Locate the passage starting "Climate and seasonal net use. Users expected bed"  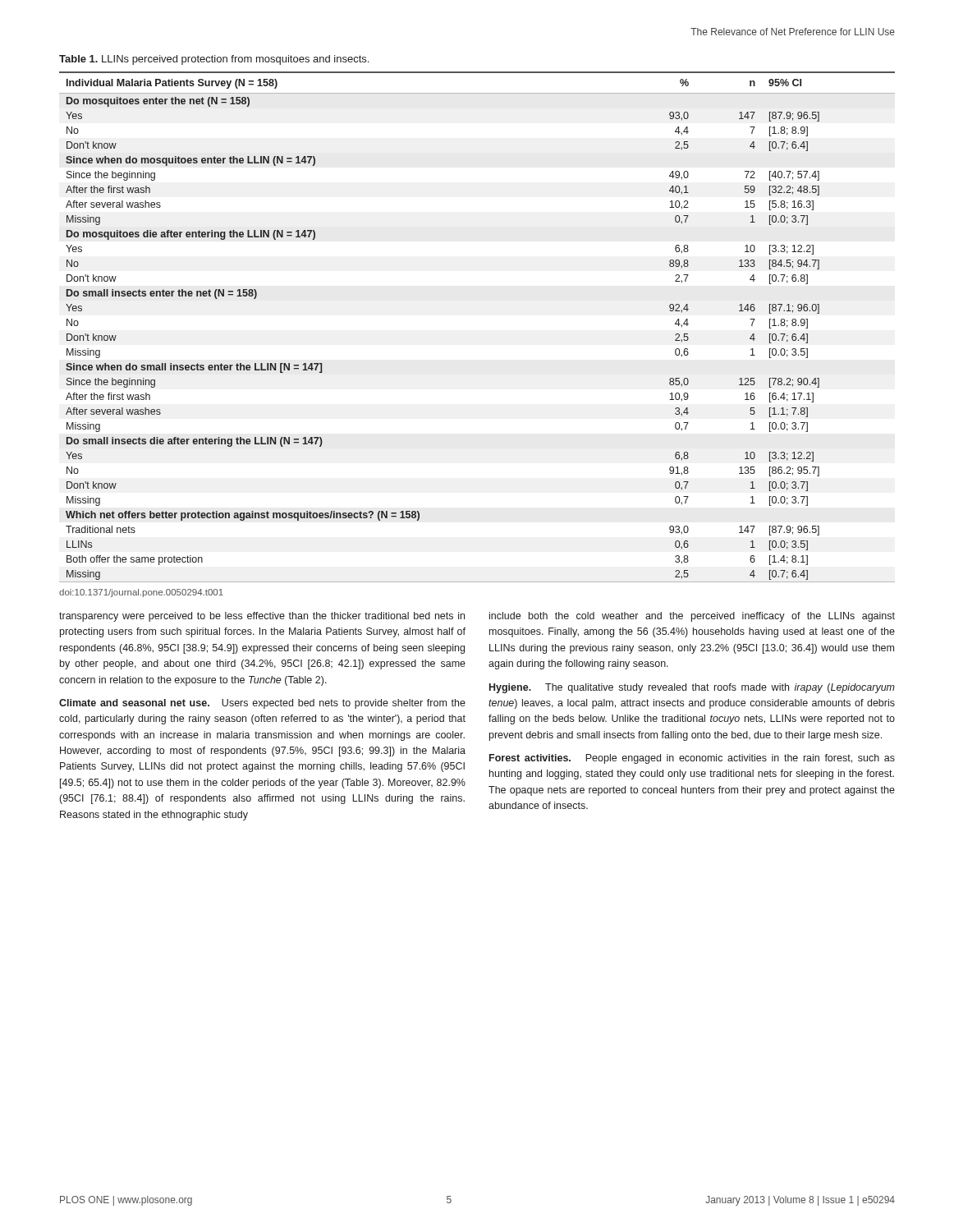coord(262,759)
